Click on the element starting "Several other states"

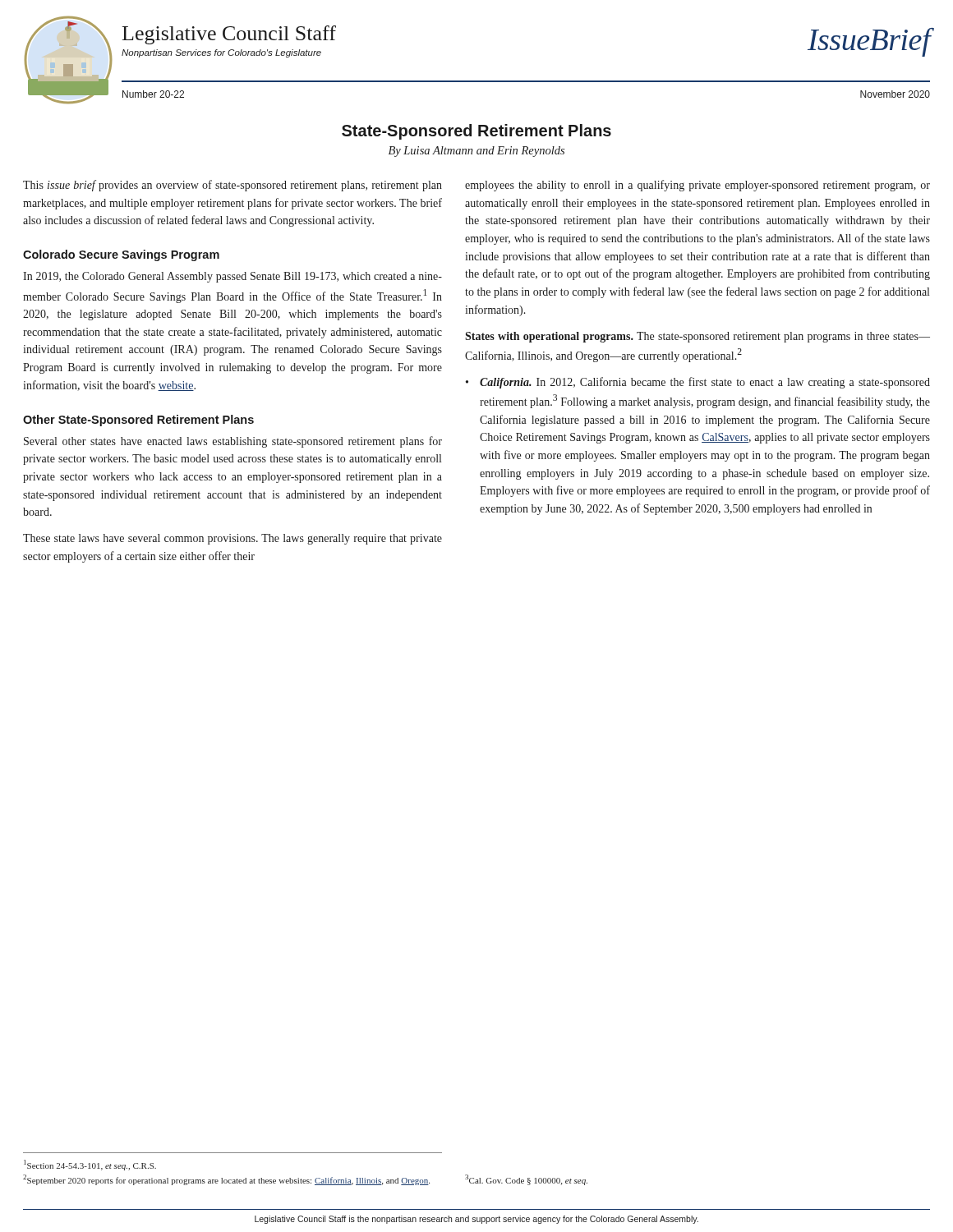pos(232,477)
